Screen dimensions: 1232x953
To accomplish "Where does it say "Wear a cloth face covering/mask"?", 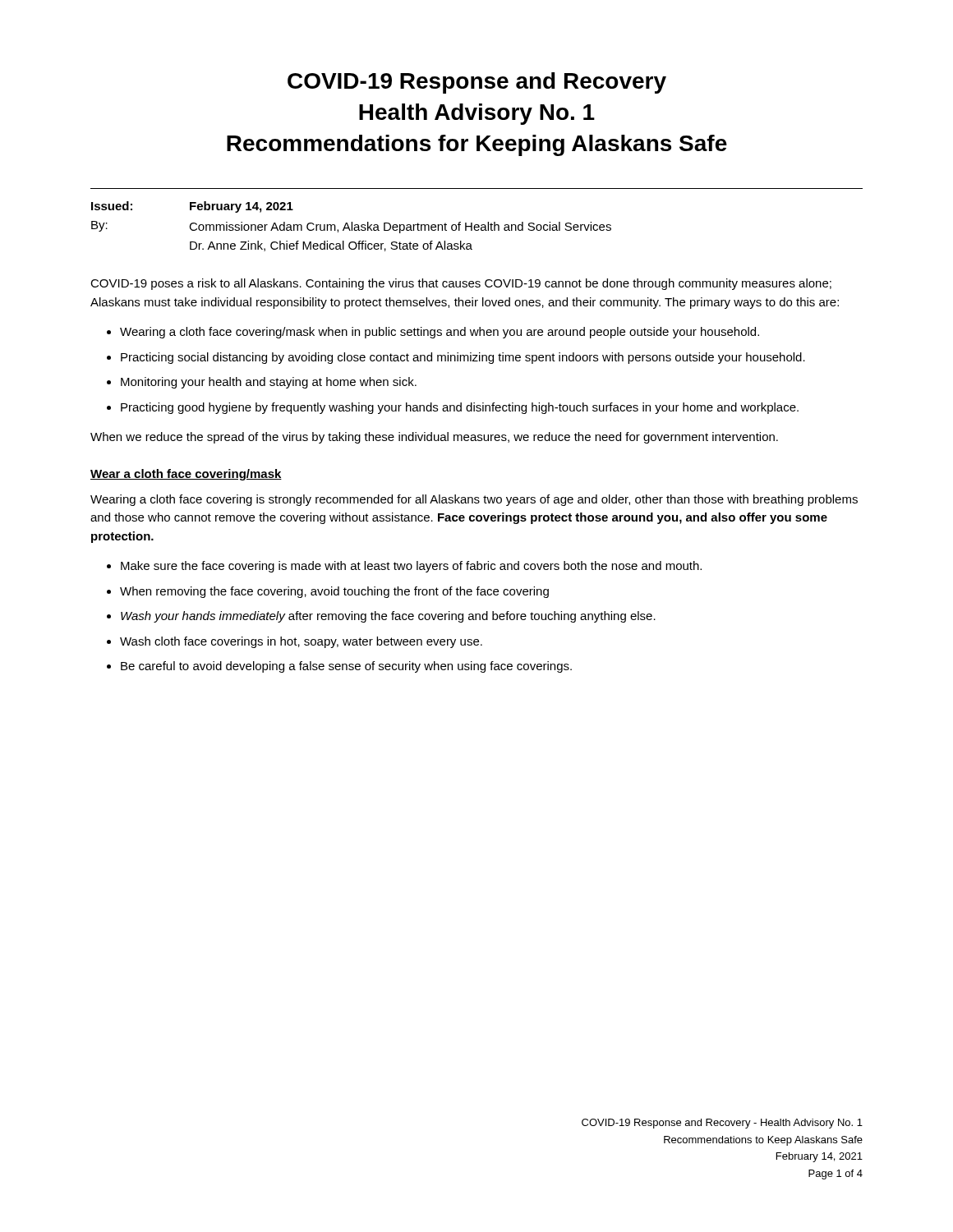I will click(186, 473).
